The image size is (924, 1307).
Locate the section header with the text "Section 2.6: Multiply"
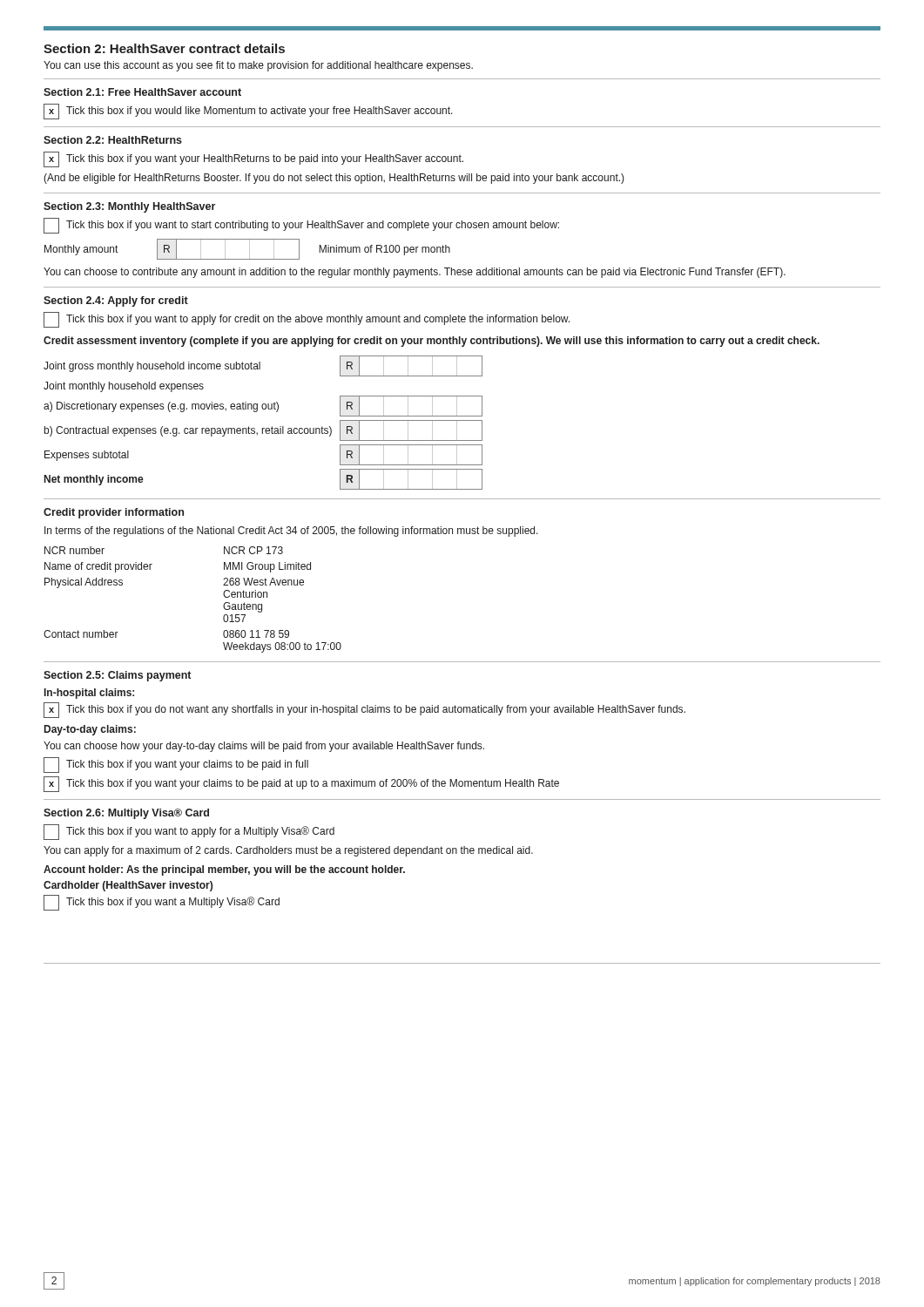[127, 813]
